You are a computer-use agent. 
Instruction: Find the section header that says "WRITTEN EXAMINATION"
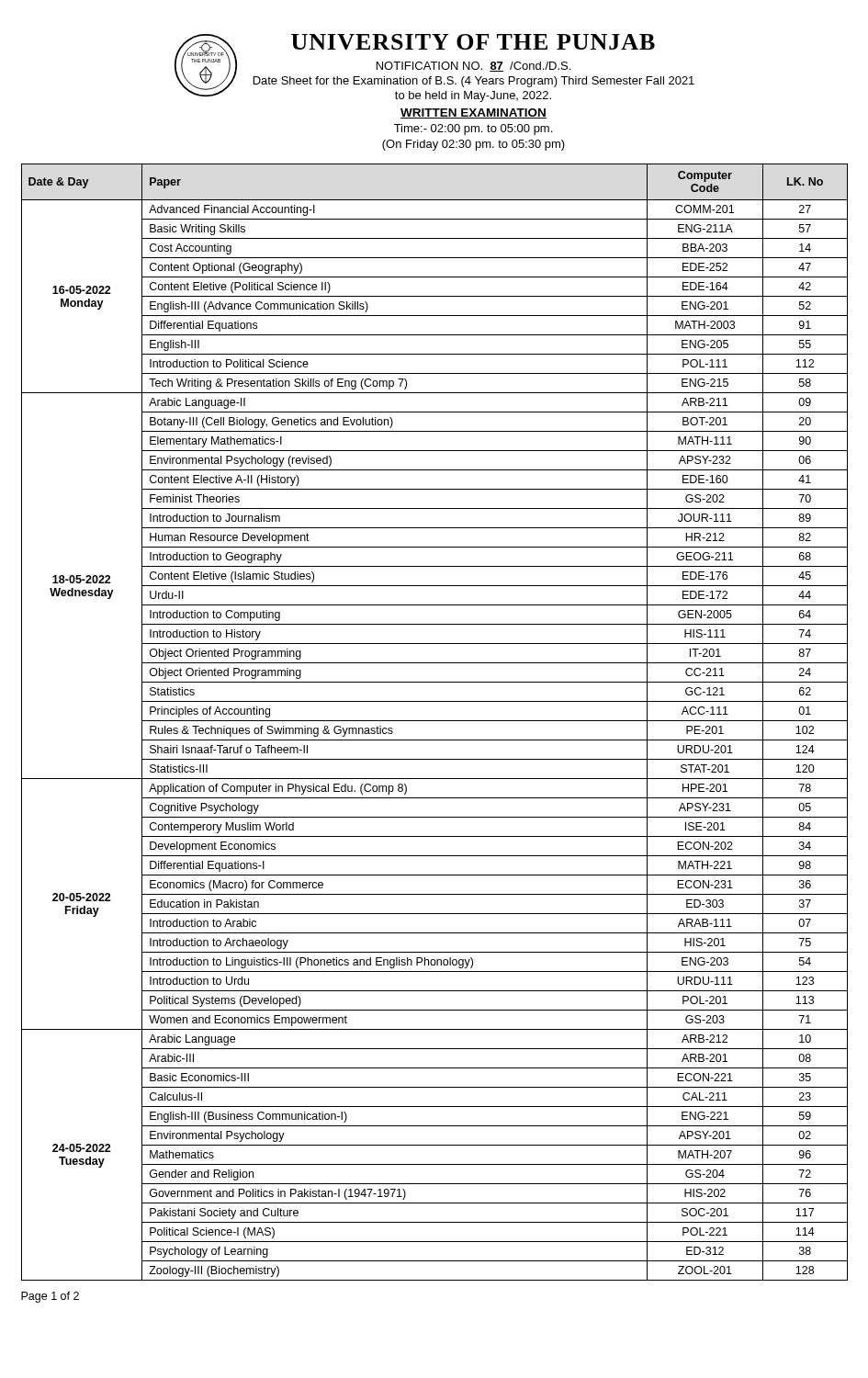coord(473,113)
